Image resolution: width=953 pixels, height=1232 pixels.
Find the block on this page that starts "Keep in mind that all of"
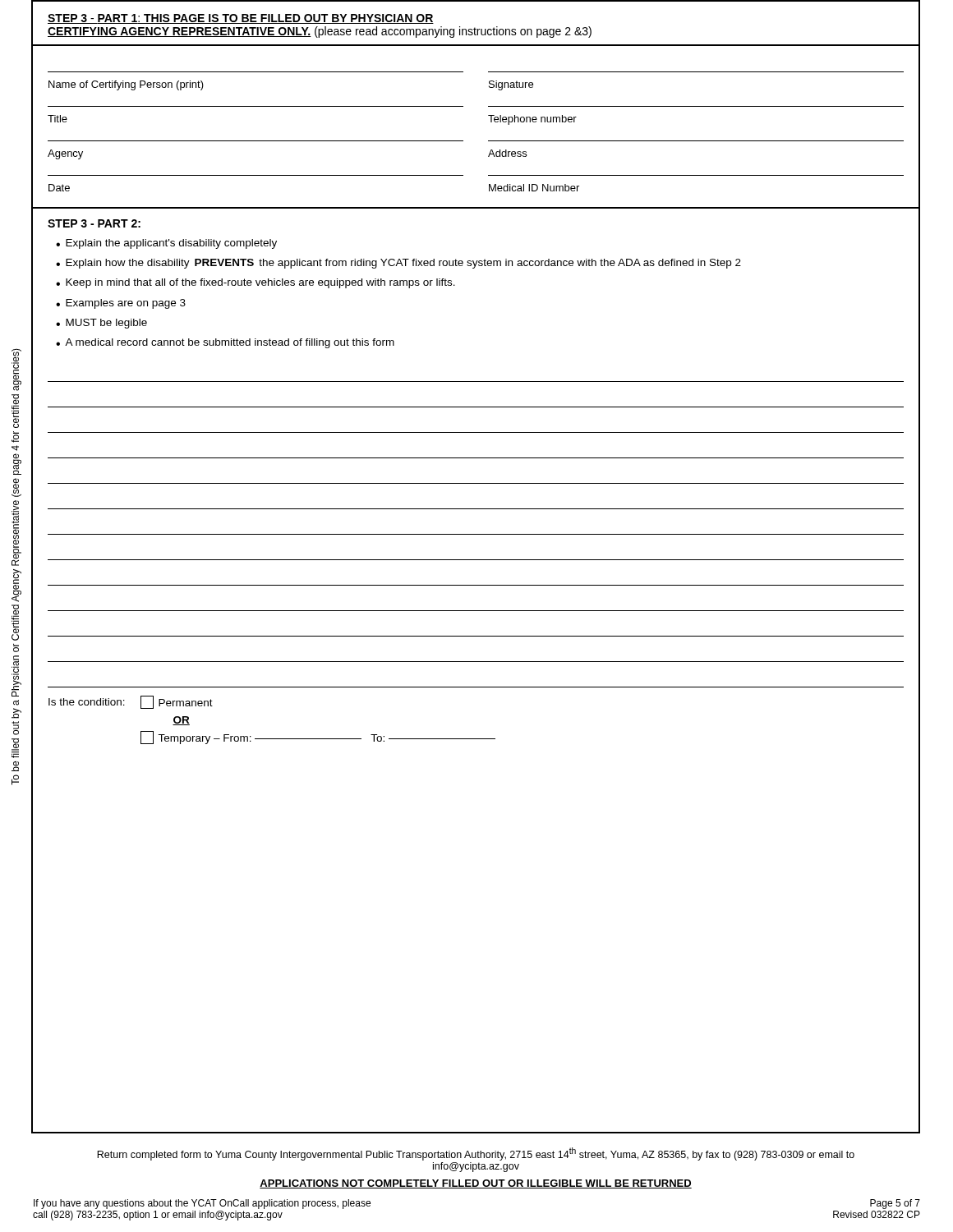click(261, 282)
